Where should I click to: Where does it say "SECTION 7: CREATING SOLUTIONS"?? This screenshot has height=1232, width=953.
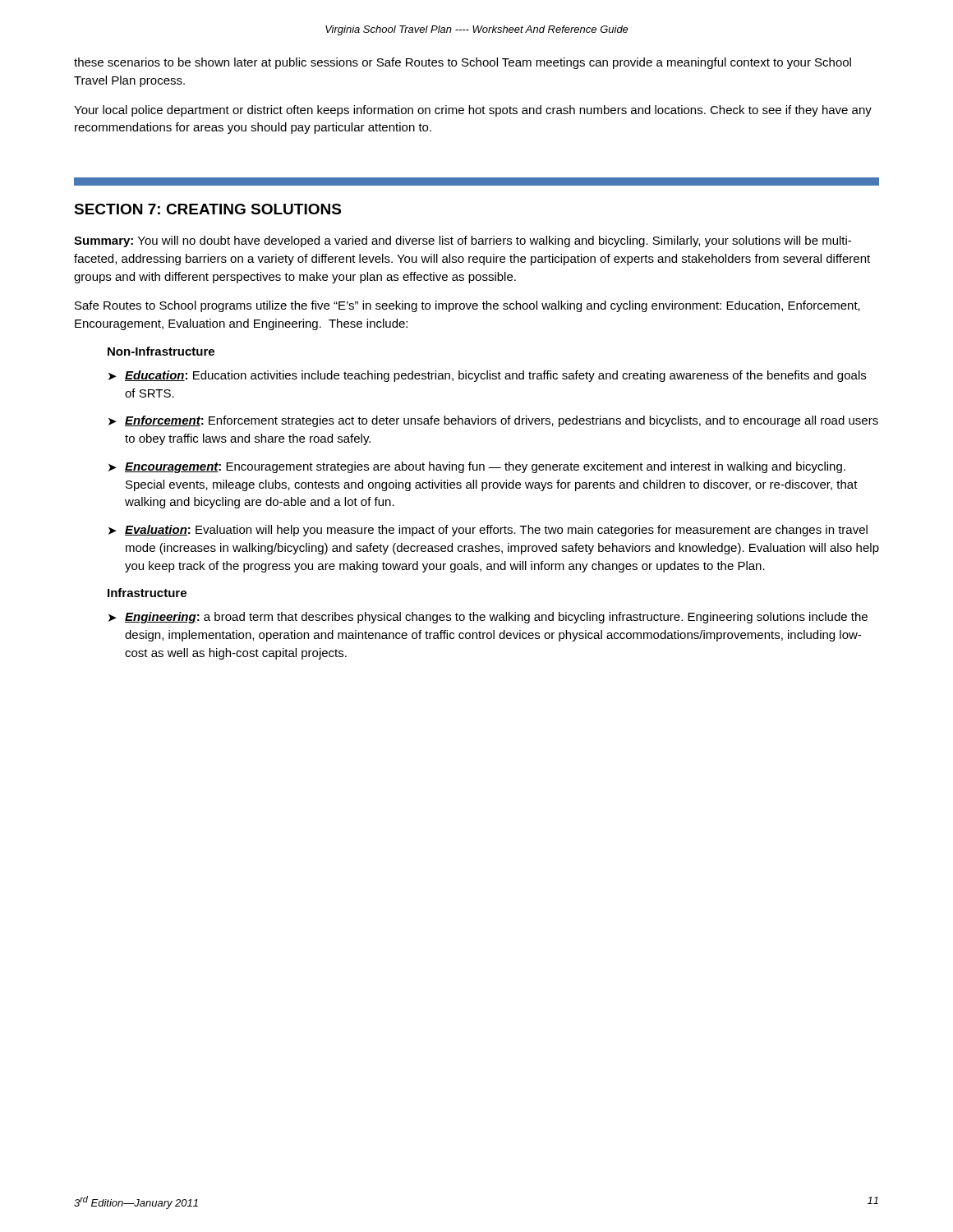[208, 209]
